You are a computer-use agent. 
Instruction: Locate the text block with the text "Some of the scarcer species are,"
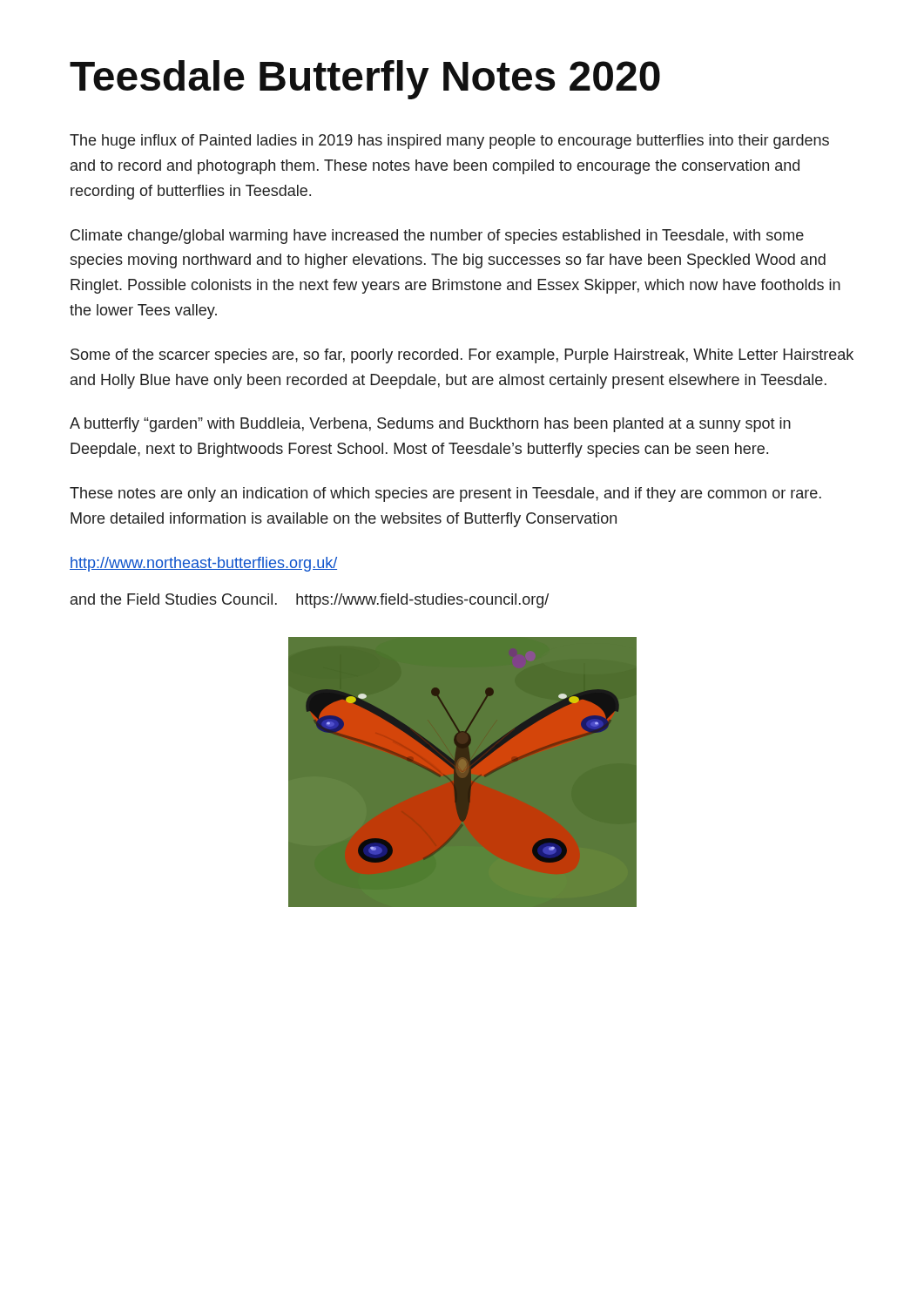click(x=462, y=367)
